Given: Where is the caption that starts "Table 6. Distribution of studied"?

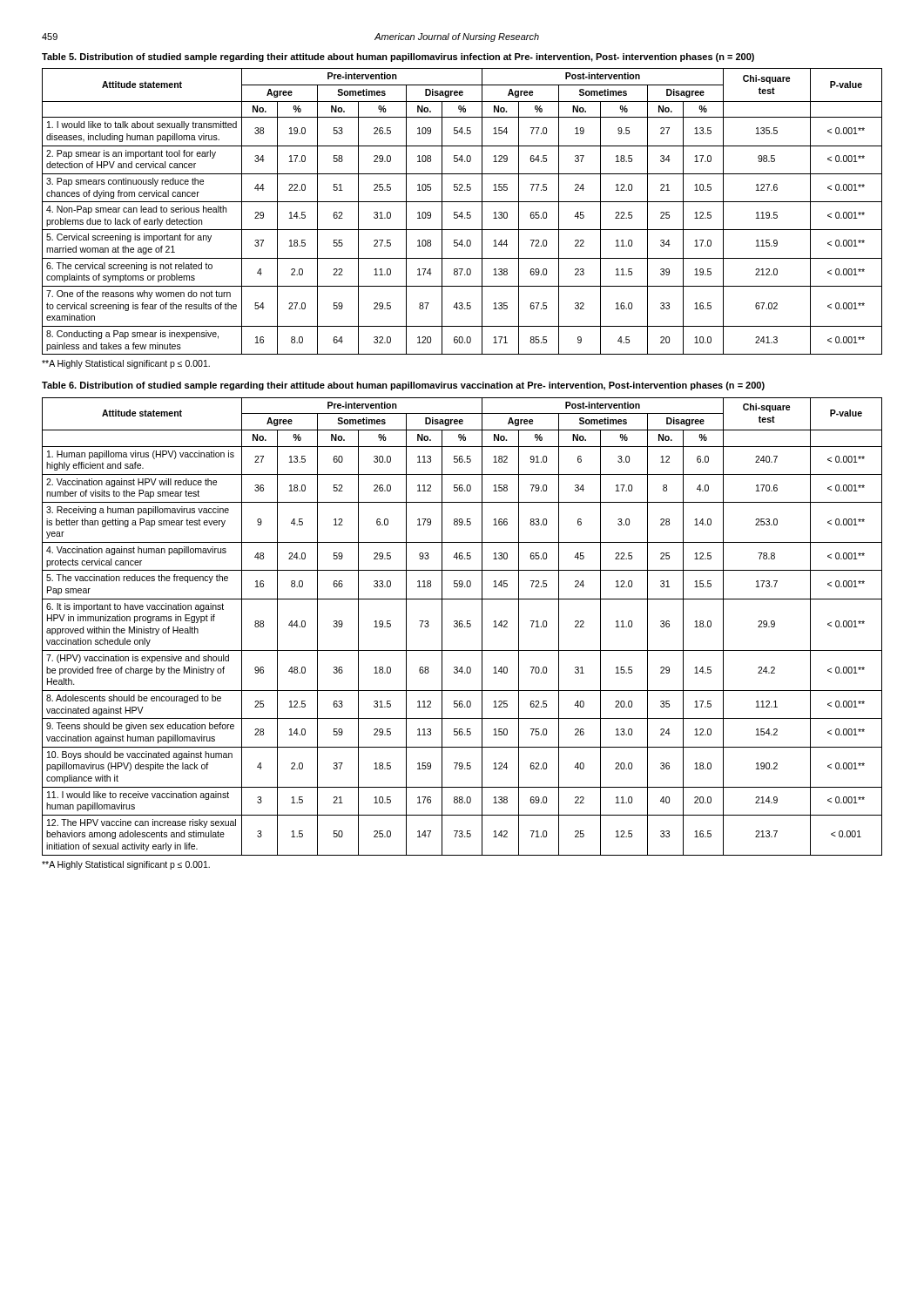Looking at the screenshot, I should tap(403, 385).
